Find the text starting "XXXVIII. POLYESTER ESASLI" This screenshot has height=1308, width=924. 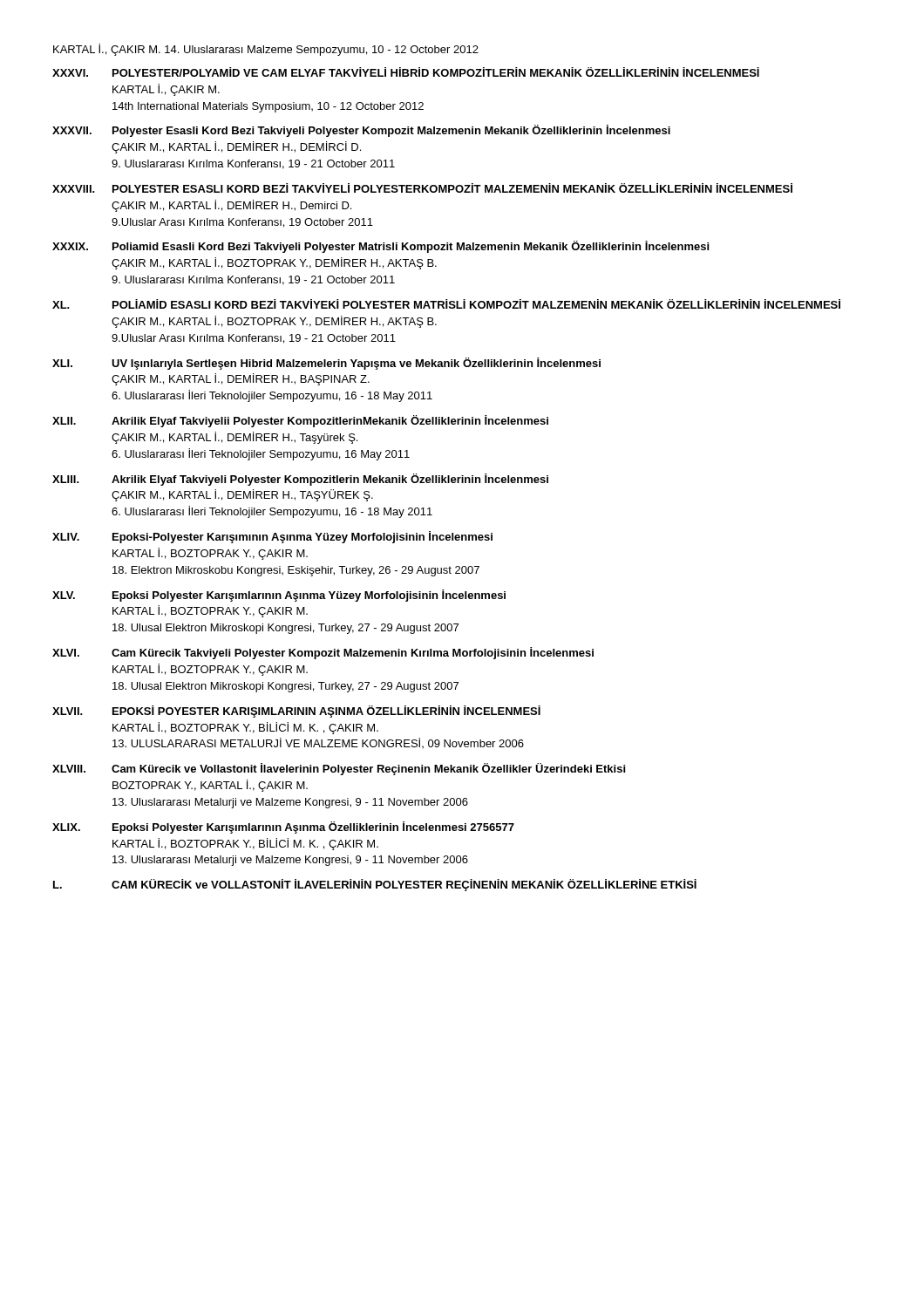coord(422,188)
